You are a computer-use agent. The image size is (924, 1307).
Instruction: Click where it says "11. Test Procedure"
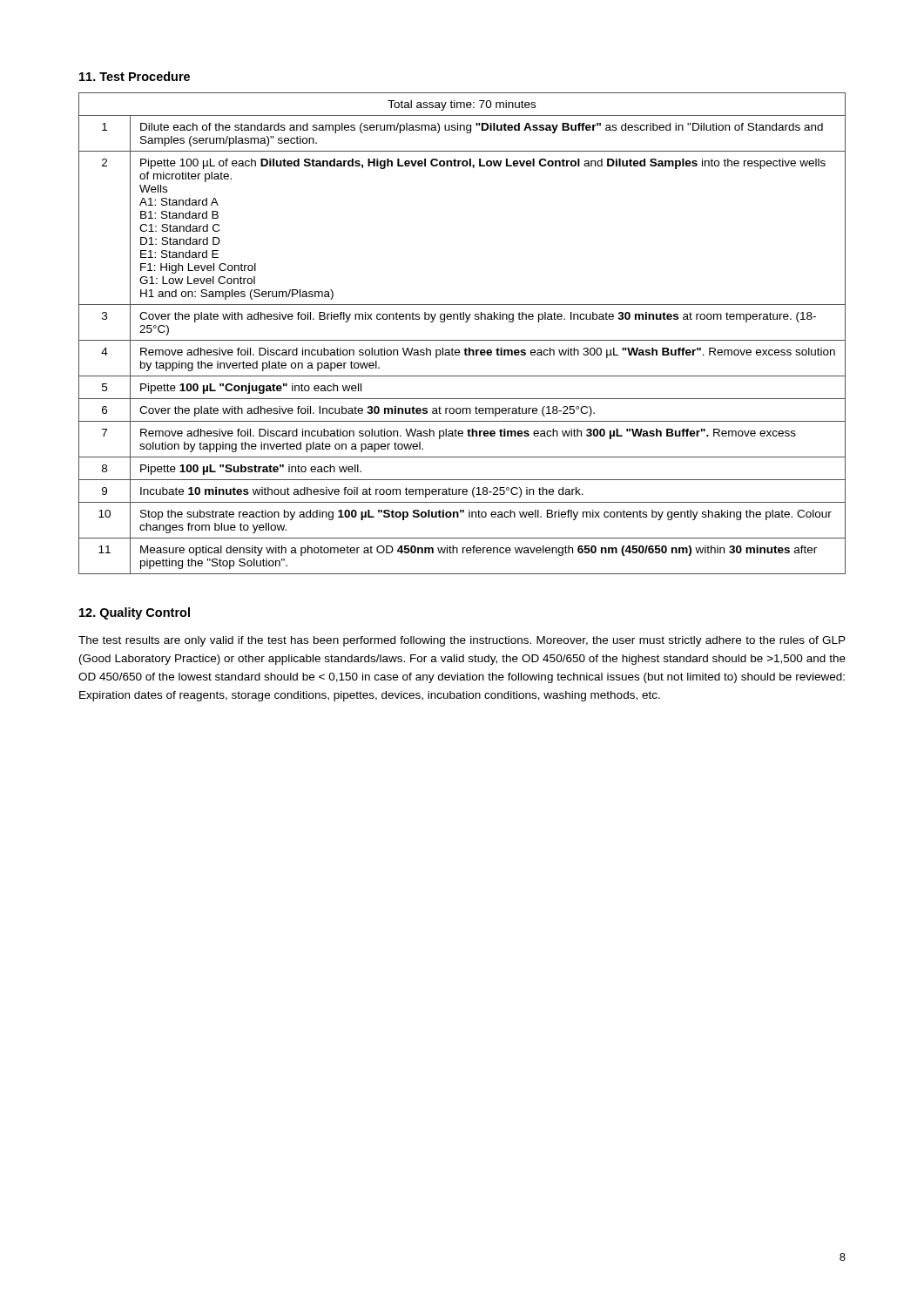(134, 77)
